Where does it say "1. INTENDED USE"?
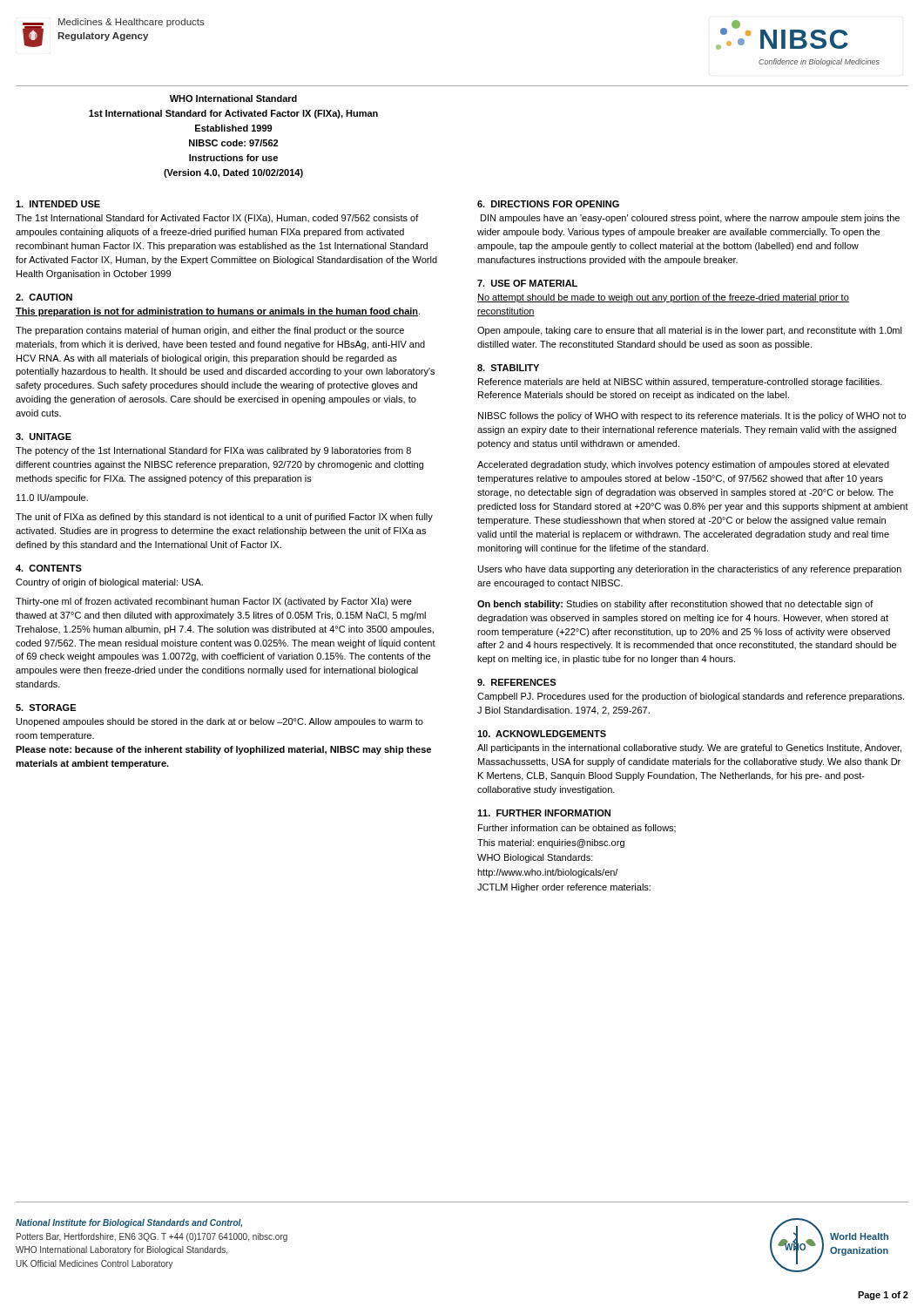924x1307 pixels. 58,204
